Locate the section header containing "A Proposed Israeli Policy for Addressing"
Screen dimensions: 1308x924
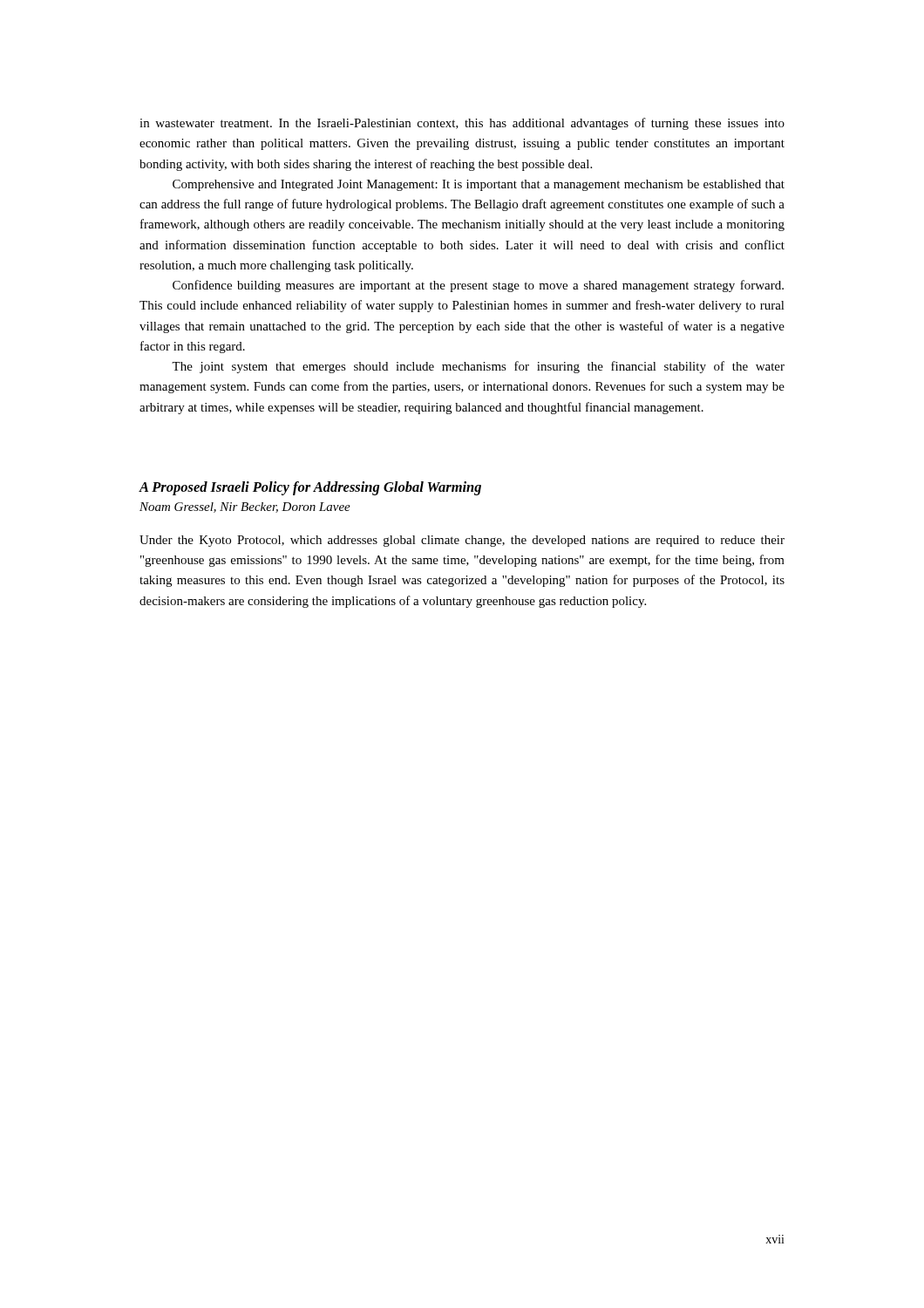point(311,487)
